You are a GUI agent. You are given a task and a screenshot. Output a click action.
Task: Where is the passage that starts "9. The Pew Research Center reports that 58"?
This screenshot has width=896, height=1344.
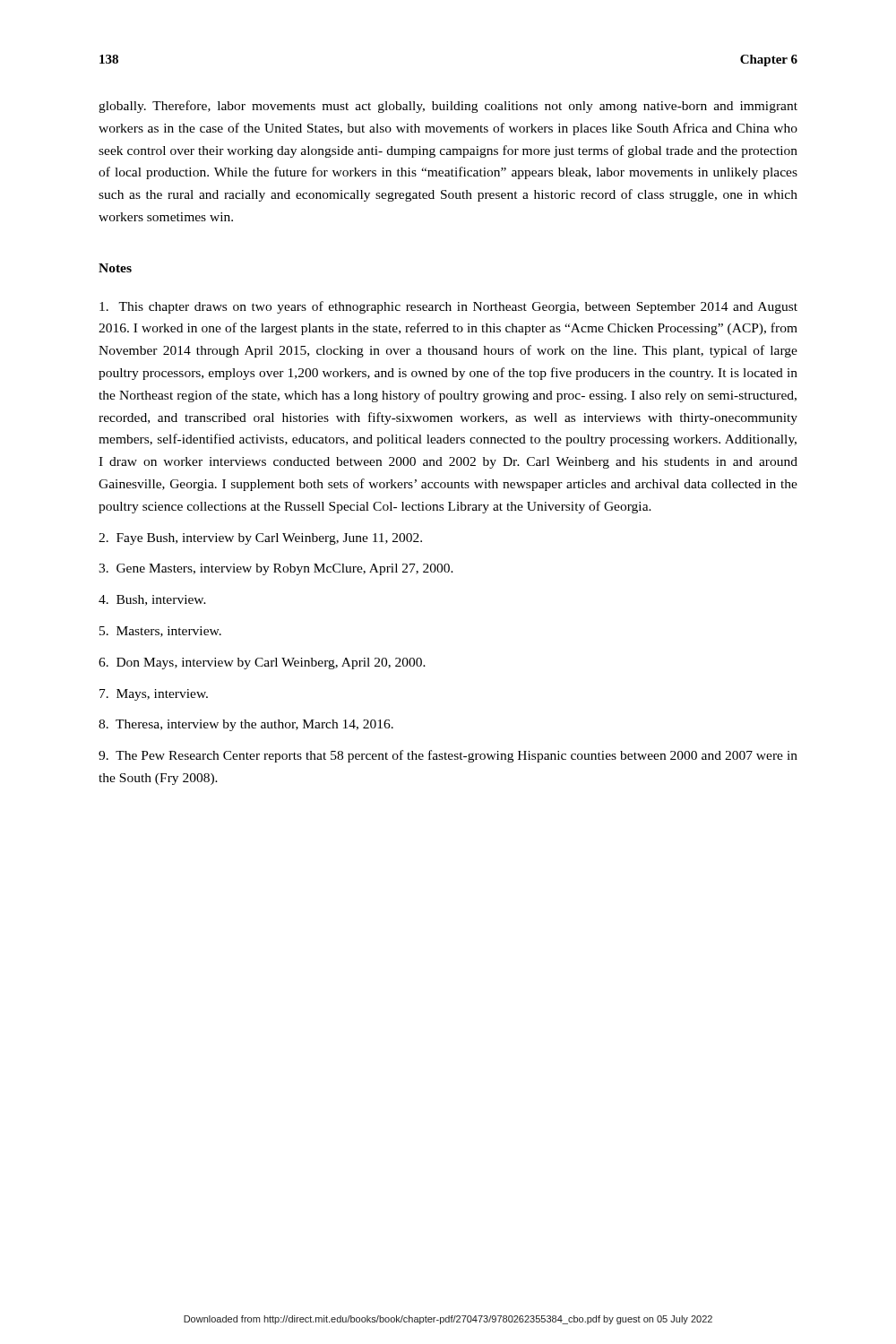448,766
